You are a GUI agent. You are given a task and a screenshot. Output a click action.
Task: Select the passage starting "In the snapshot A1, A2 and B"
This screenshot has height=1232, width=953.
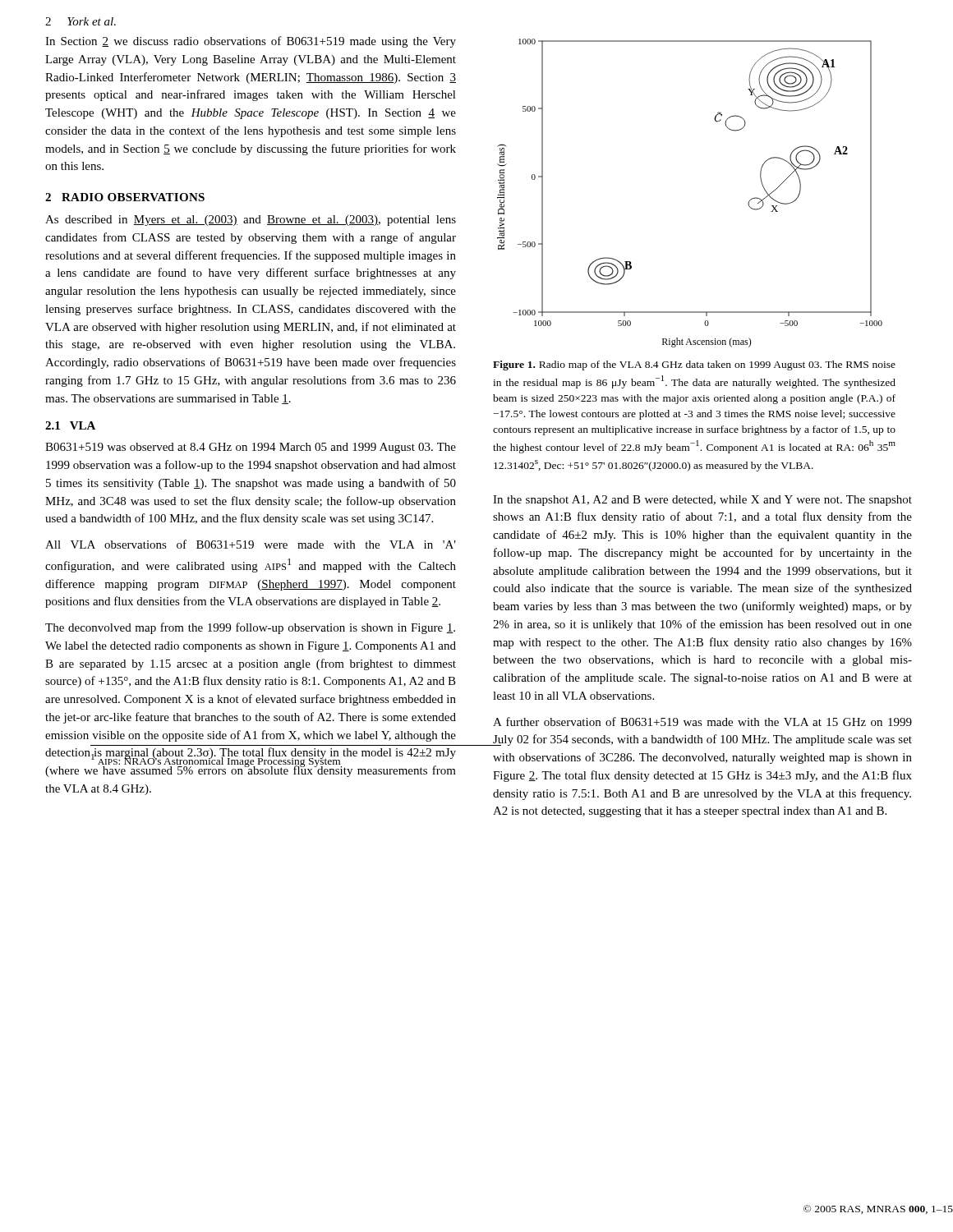click(702, 656)
